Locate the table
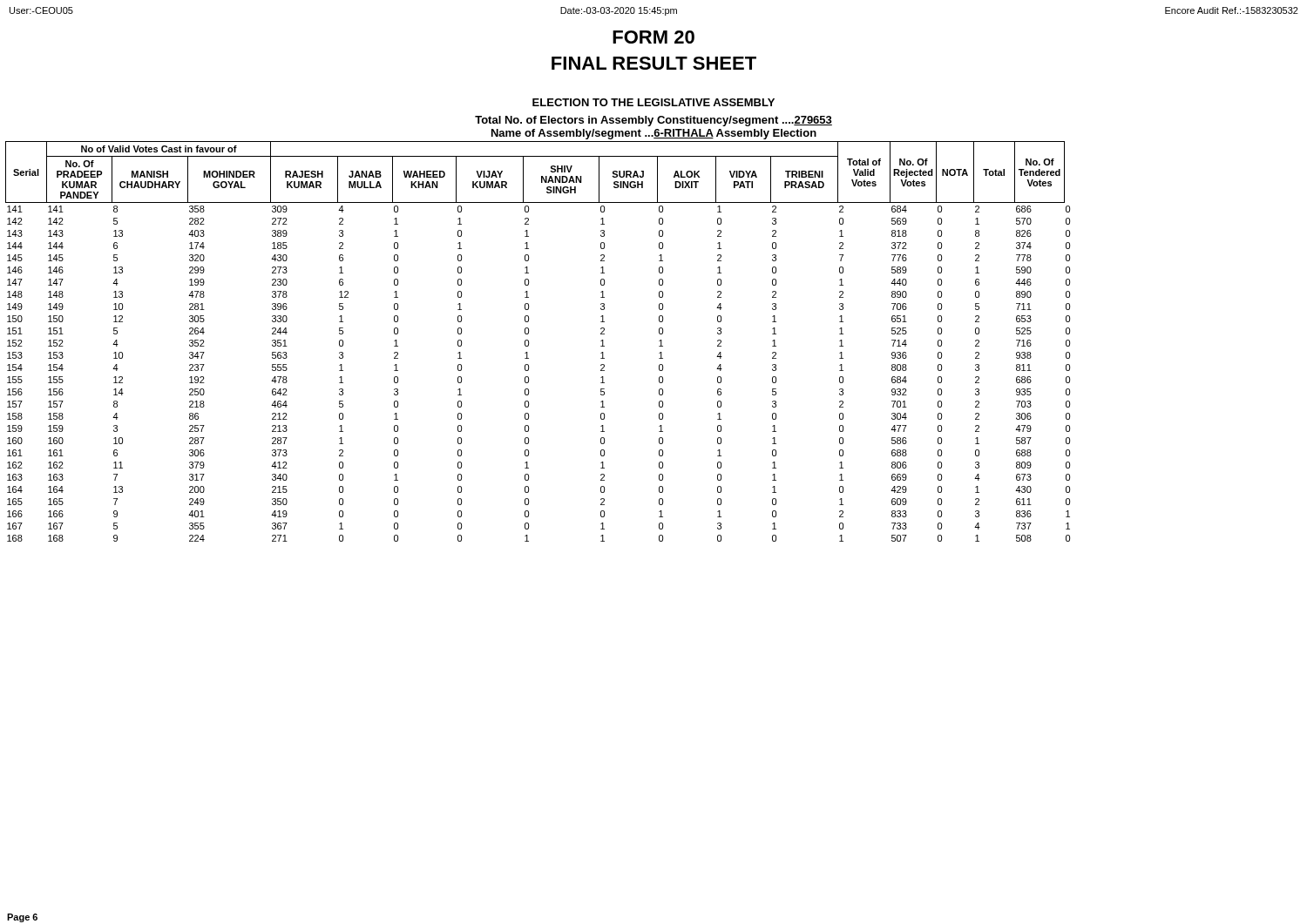The width and height of the screenshot is (1307, 924). pos(654,343)
